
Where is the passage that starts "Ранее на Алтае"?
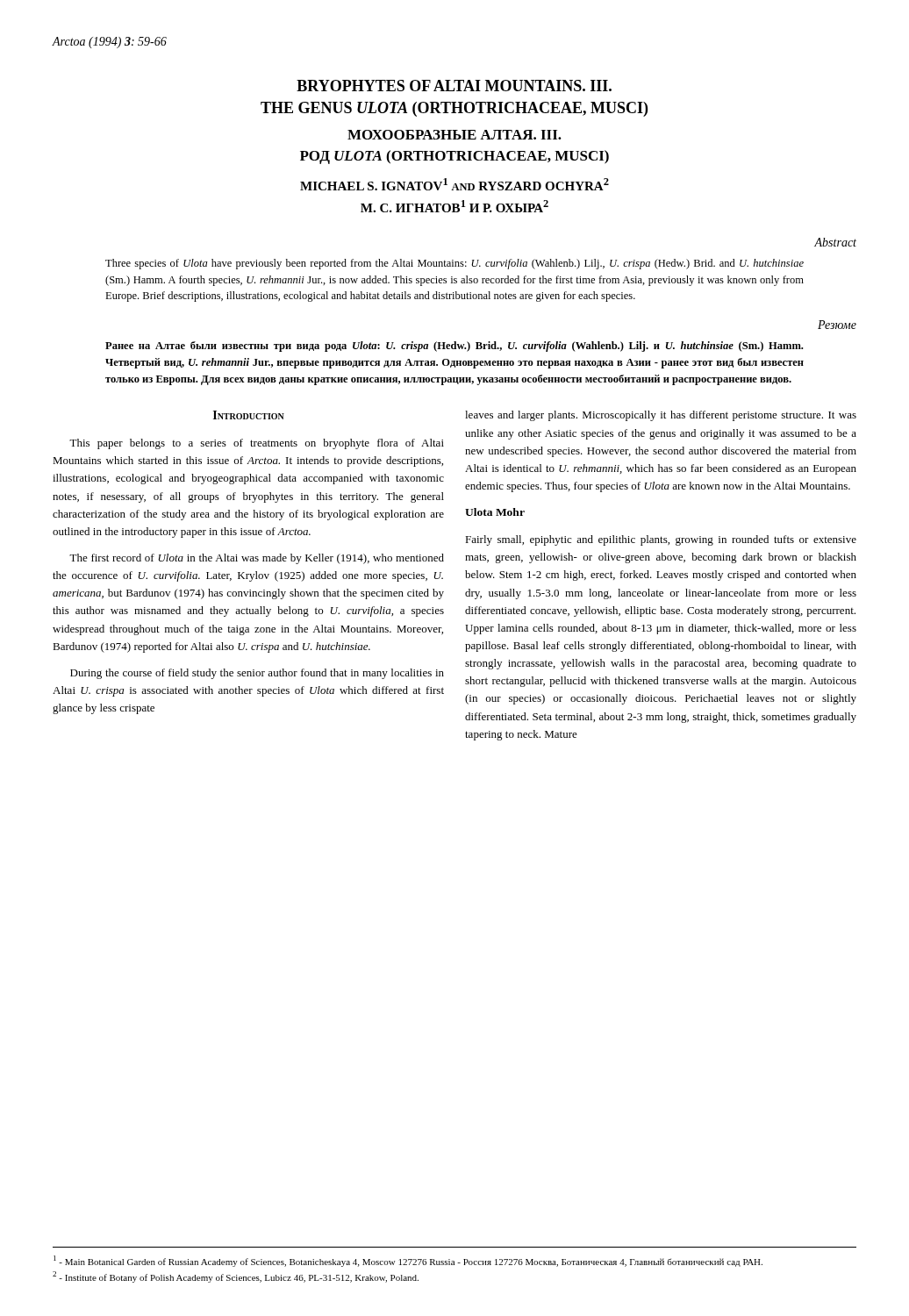click(x=454, y=362)
